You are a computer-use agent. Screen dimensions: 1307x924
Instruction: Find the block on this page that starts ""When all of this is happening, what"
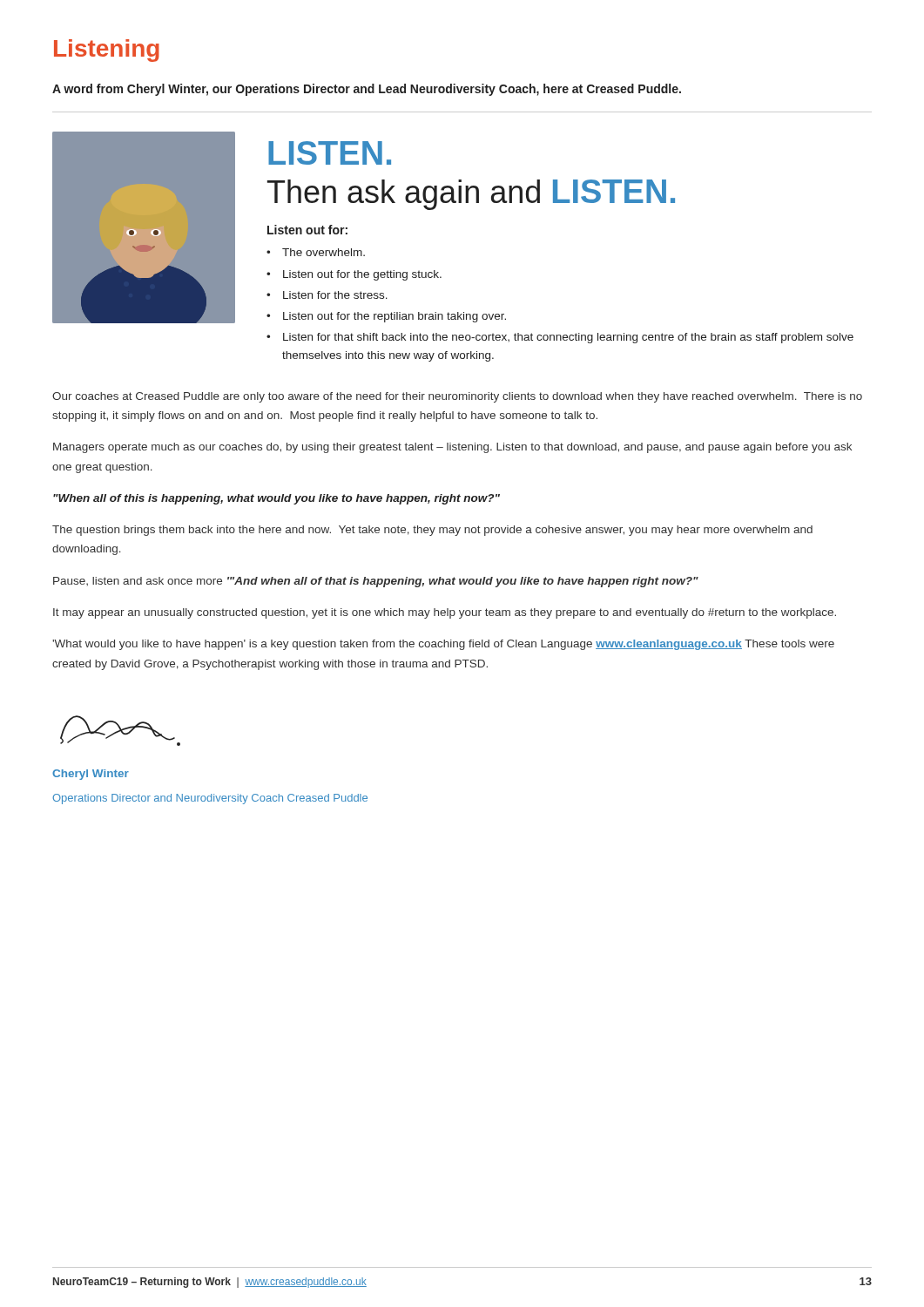(462, 498)
